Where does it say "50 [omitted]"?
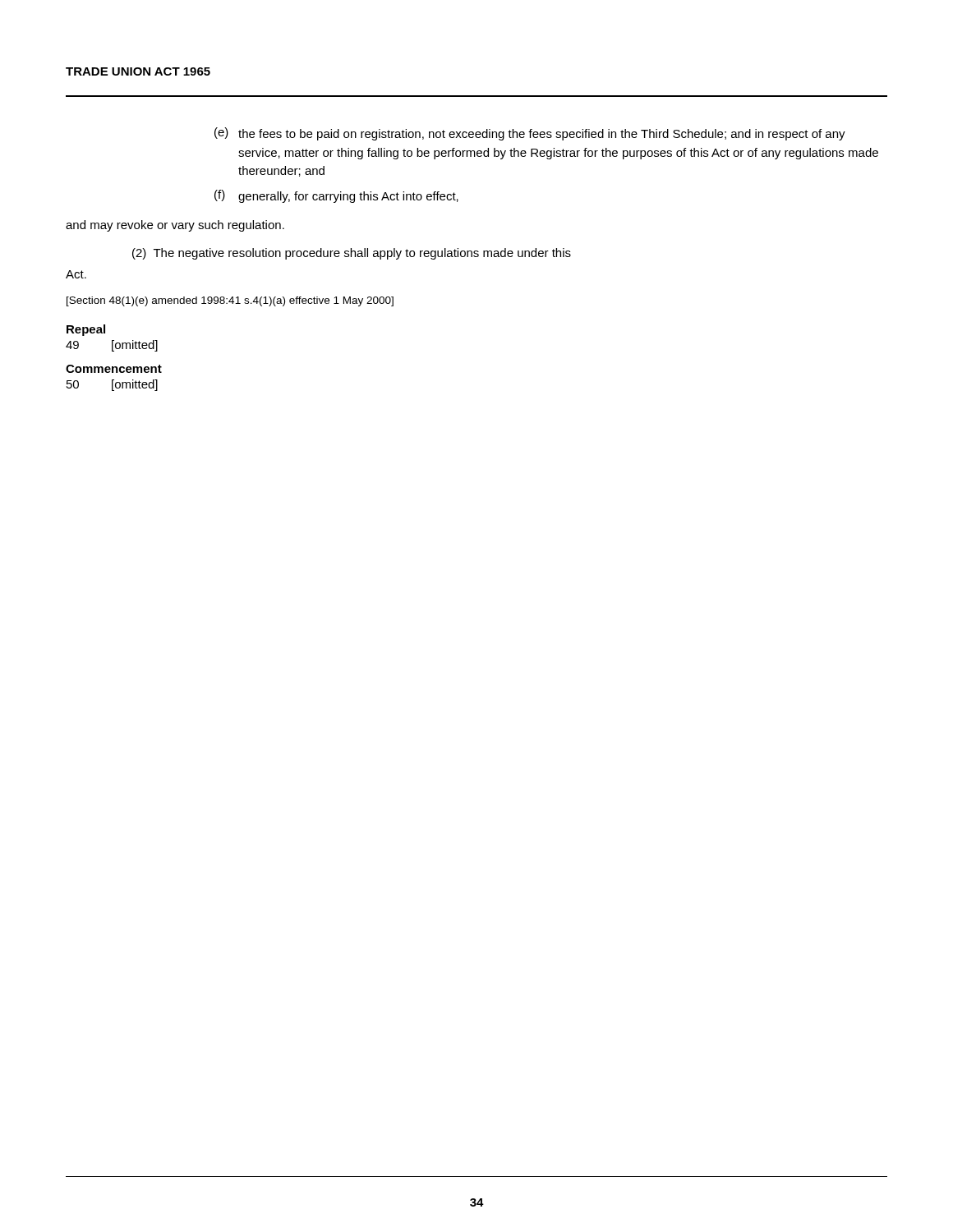The height and width of the screenshot is (1232, 953). pos(112,384)
